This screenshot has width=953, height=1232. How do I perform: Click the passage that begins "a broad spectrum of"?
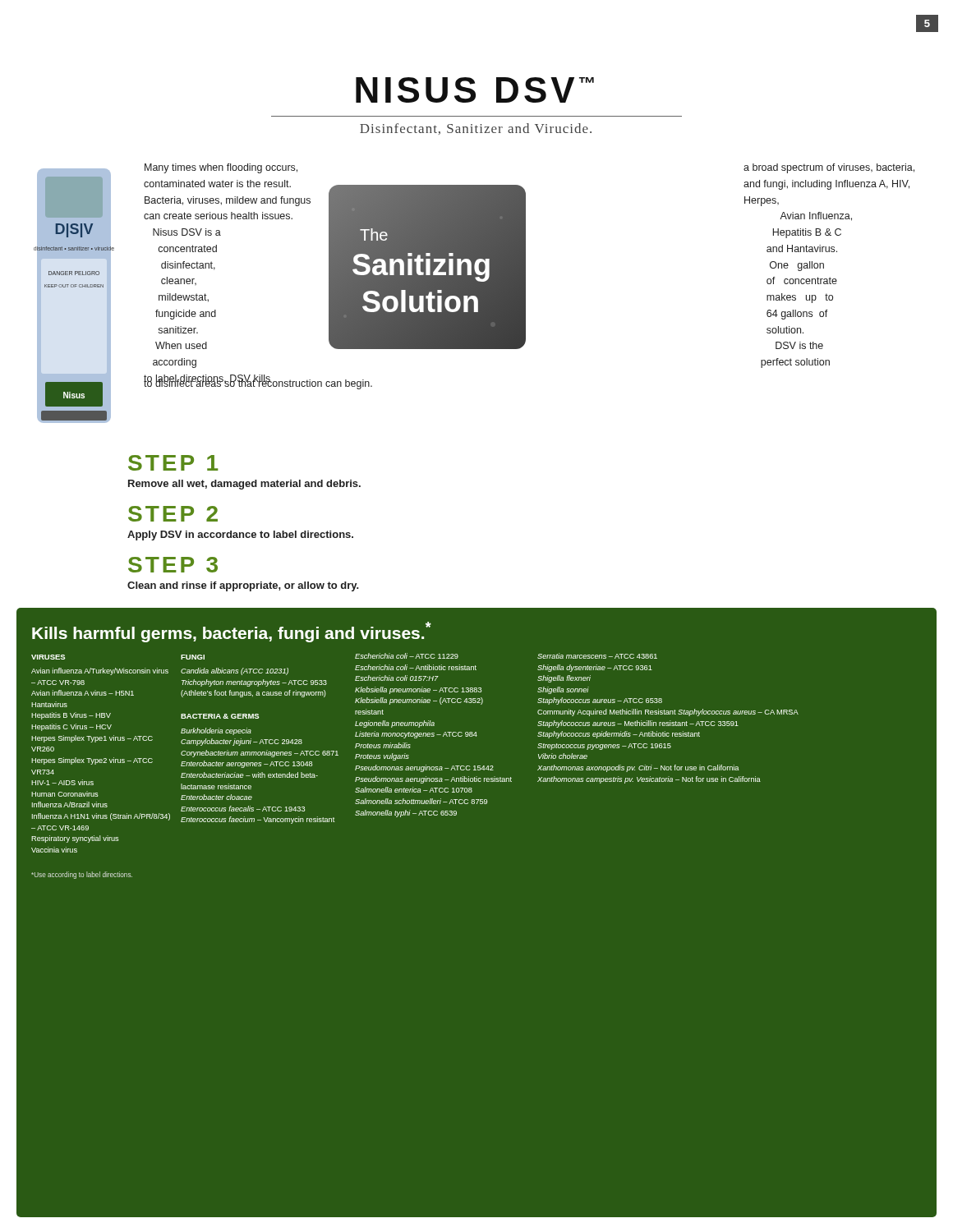(x=829, y=265)
